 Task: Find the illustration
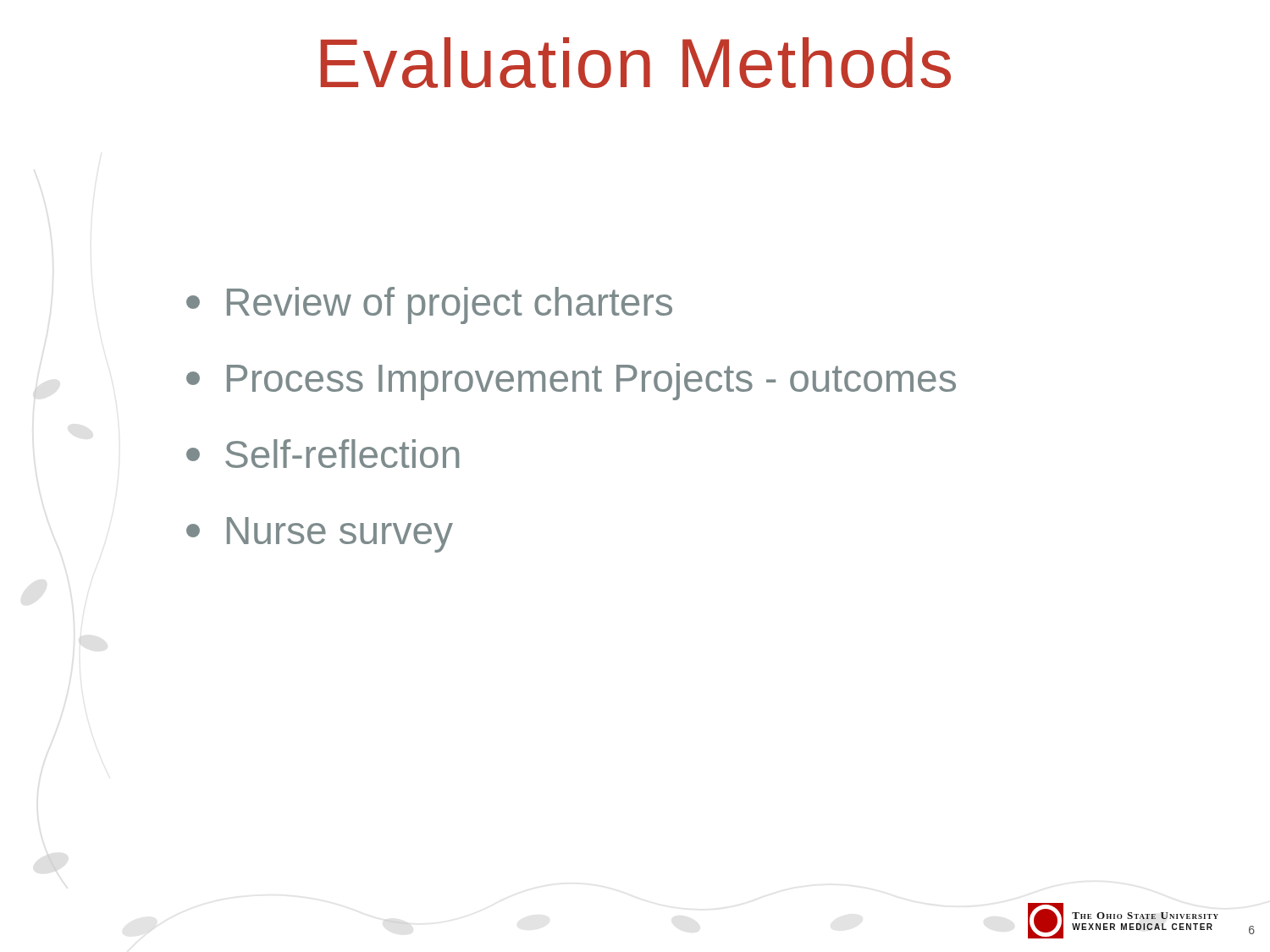(635, 476)
